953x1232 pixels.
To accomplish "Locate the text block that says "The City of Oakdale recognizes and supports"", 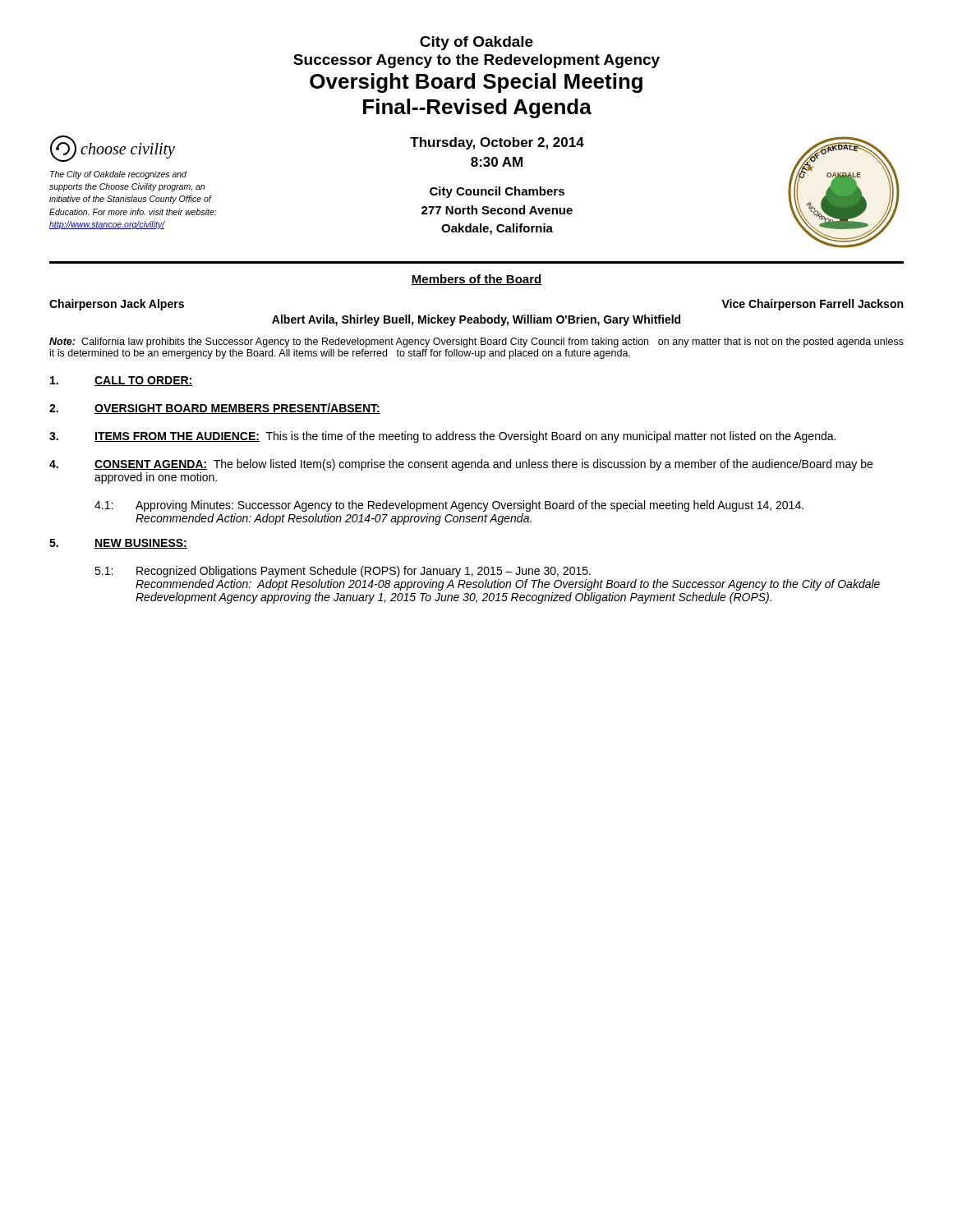I will (133, 199).
